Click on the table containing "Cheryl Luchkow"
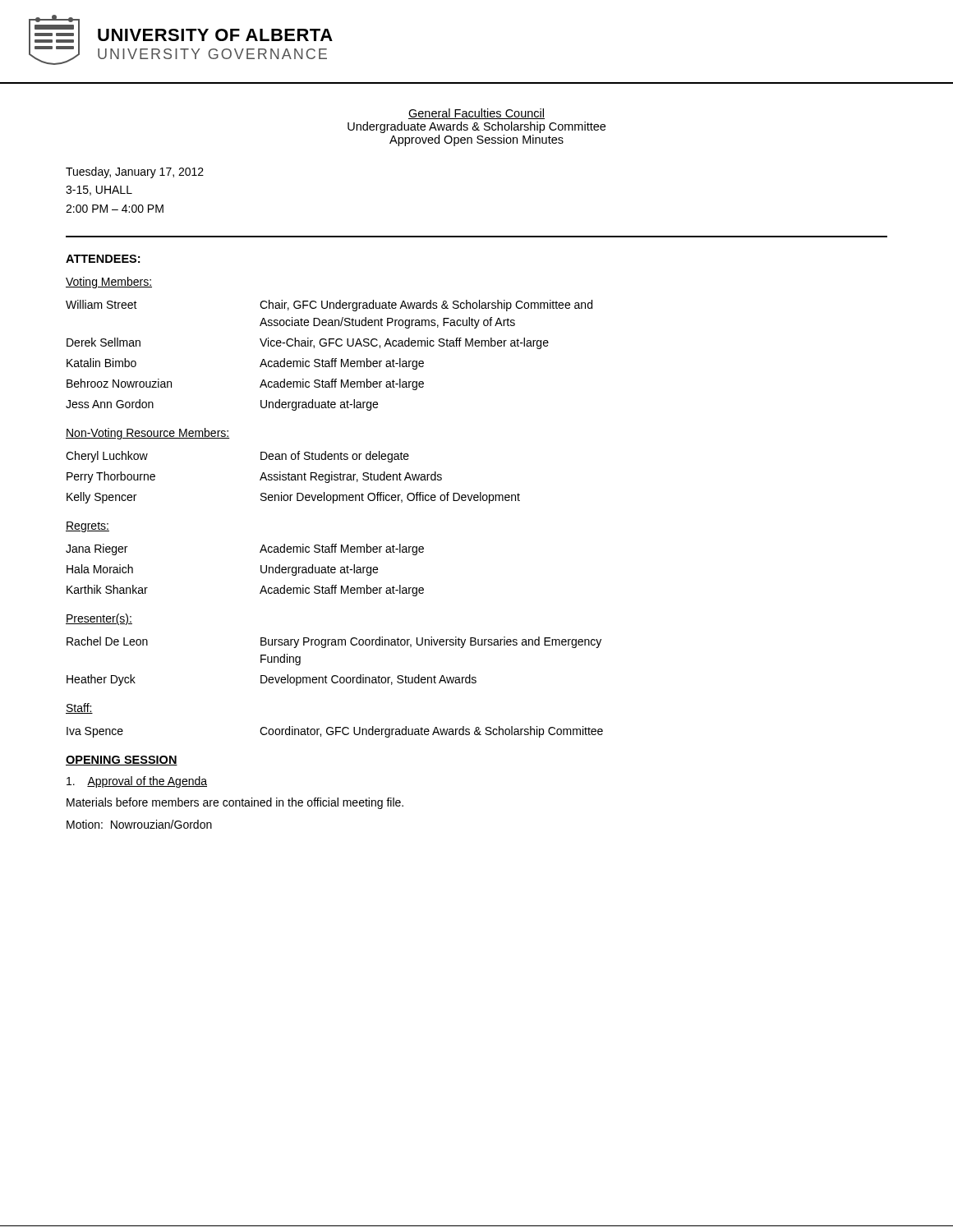The width and height of the screenshot is (953, 1232). tap(476, 477)
